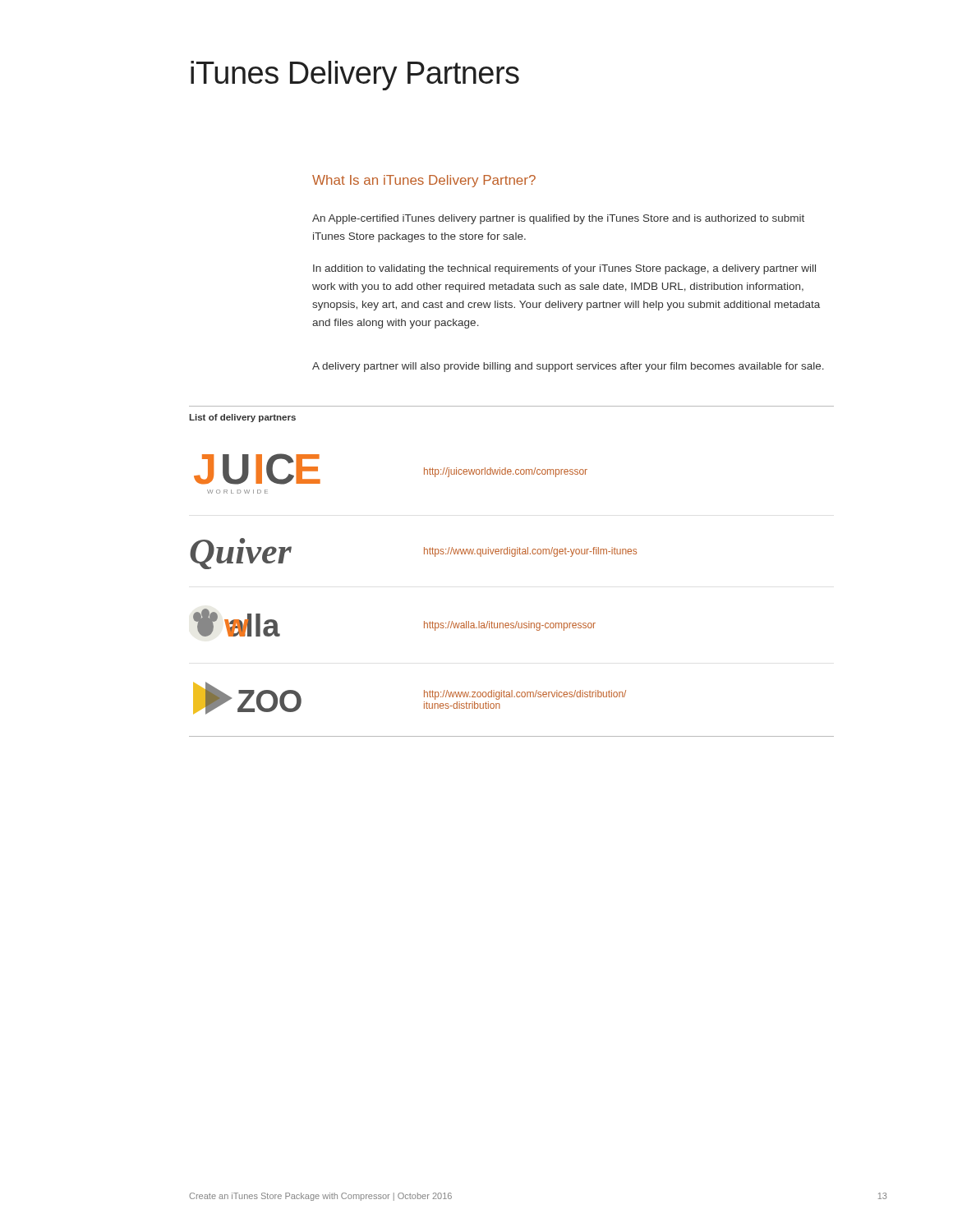This screenshot has width=953, height=1232.
Task: Find "iTunes Delivery Partners" on this page
Action: click(476, 73)
